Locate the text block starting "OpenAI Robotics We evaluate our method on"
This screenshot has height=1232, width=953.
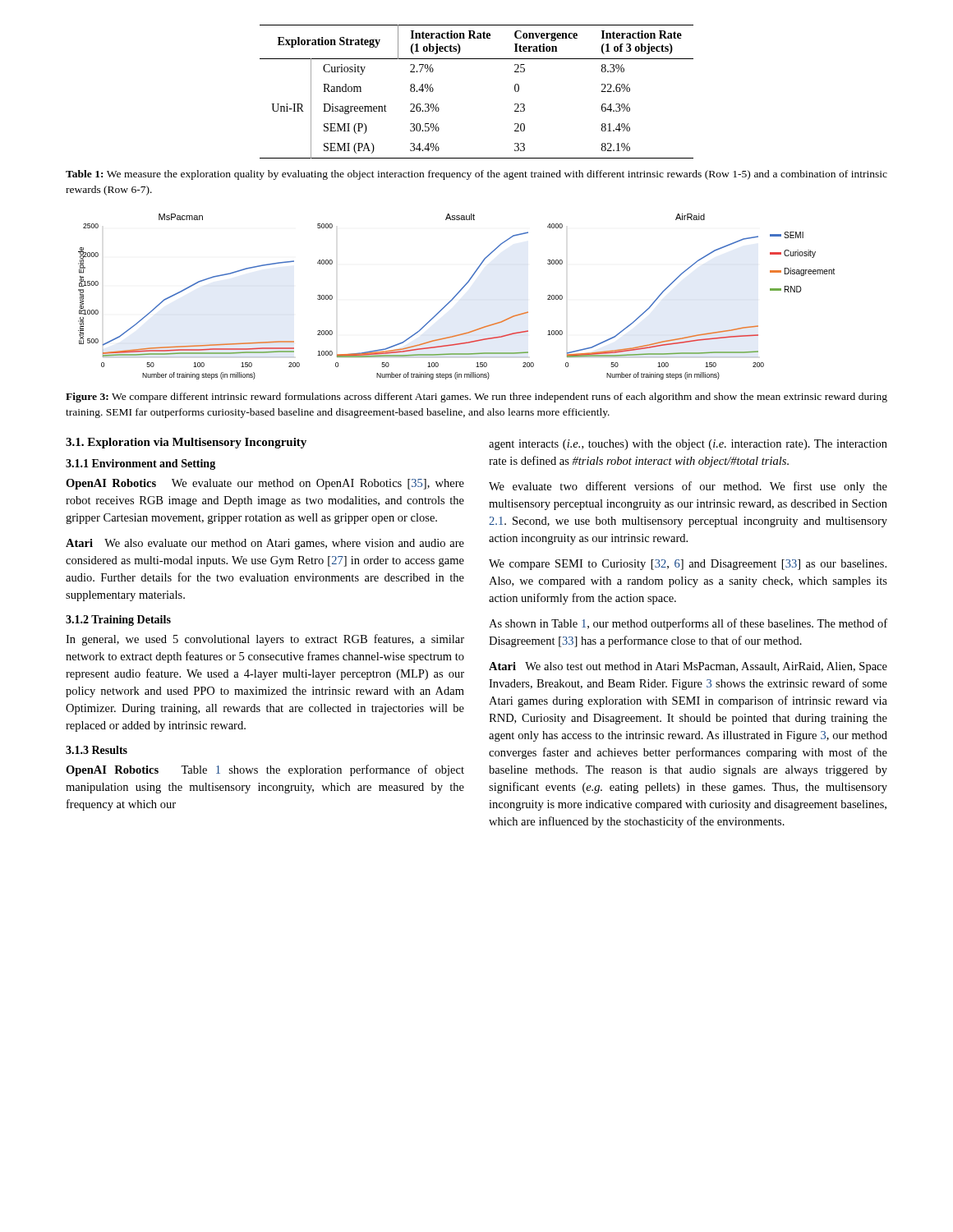(265, 500)
